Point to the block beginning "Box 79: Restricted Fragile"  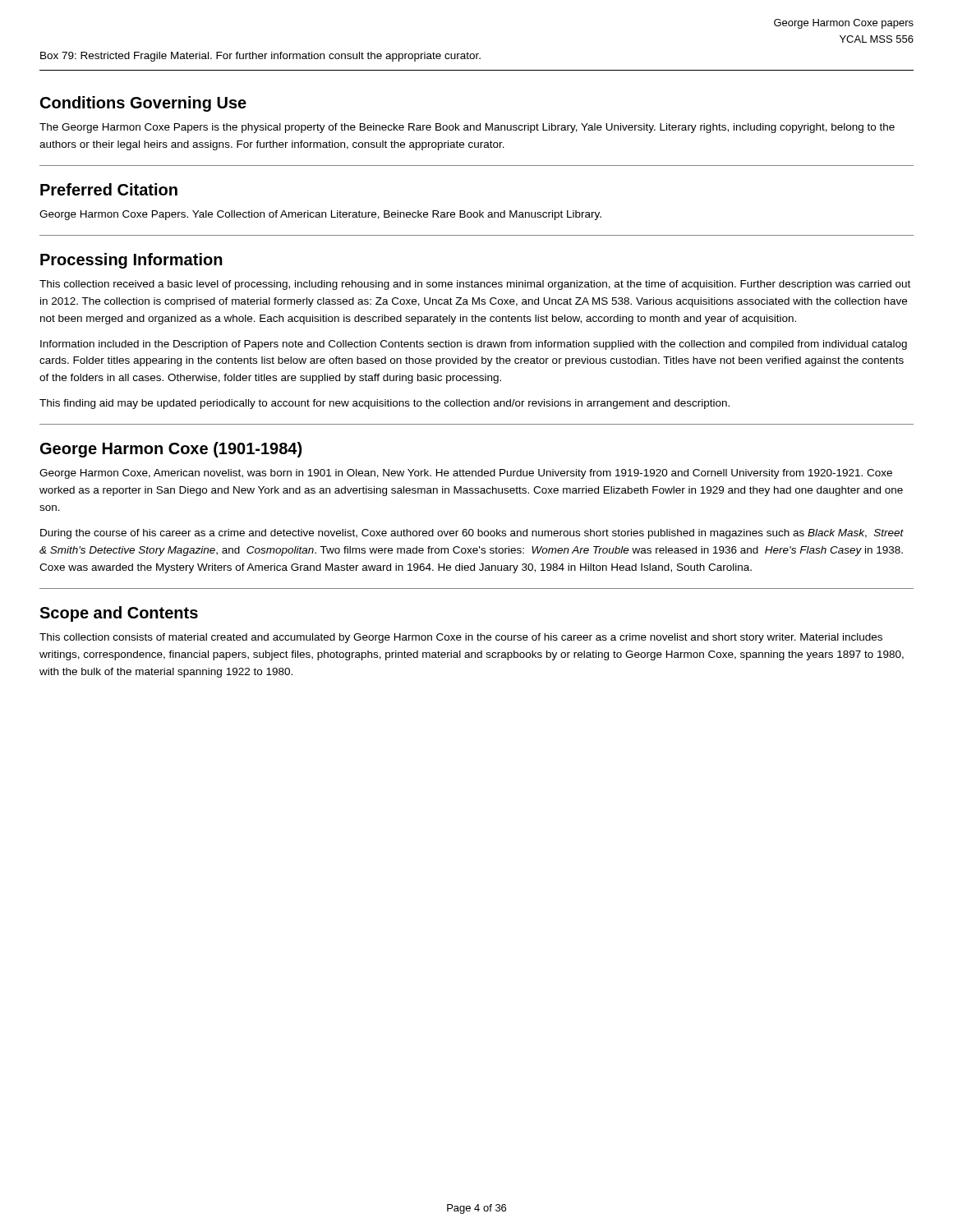[260, 55]
